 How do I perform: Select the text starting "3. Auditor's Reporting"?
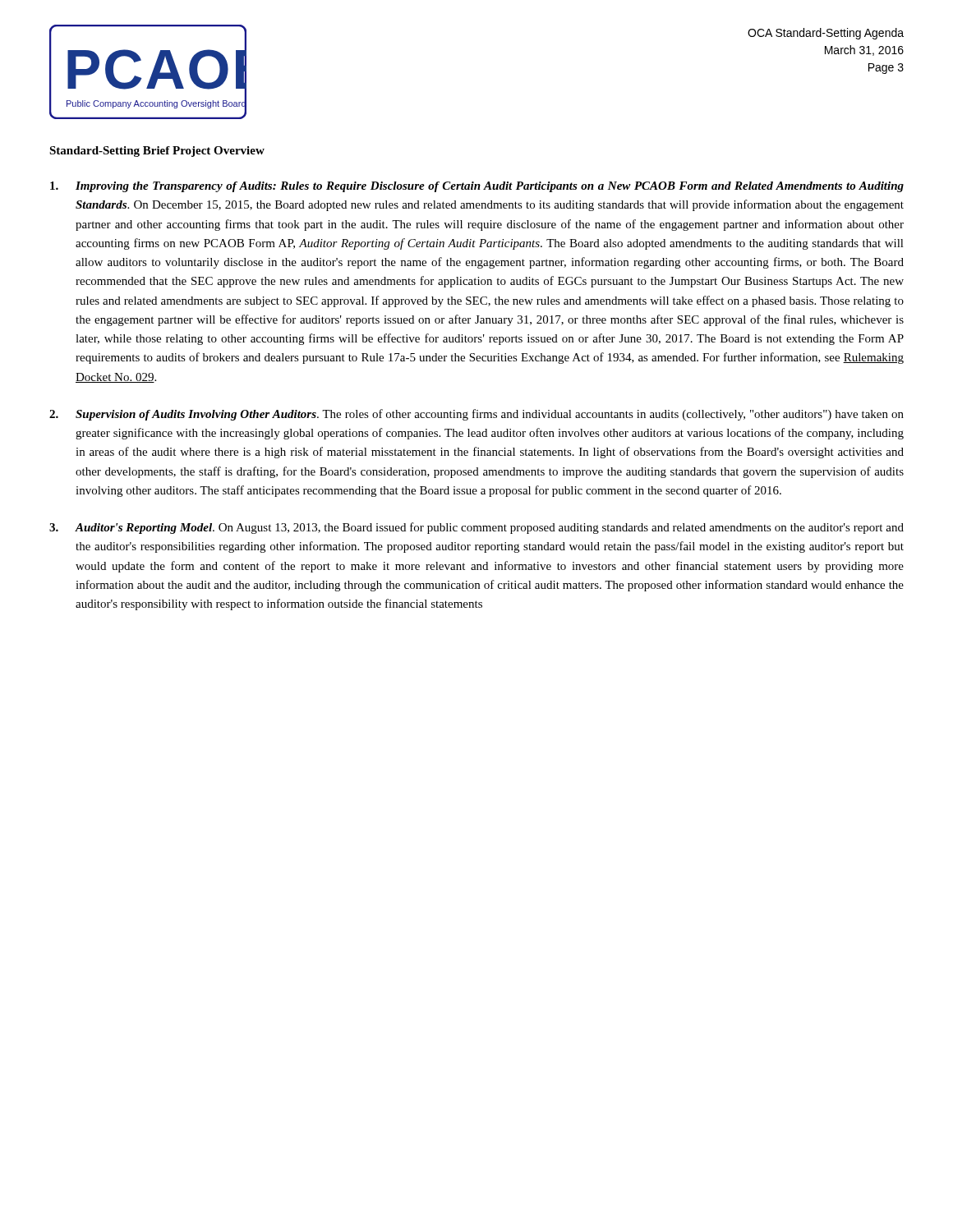[476, 566]
